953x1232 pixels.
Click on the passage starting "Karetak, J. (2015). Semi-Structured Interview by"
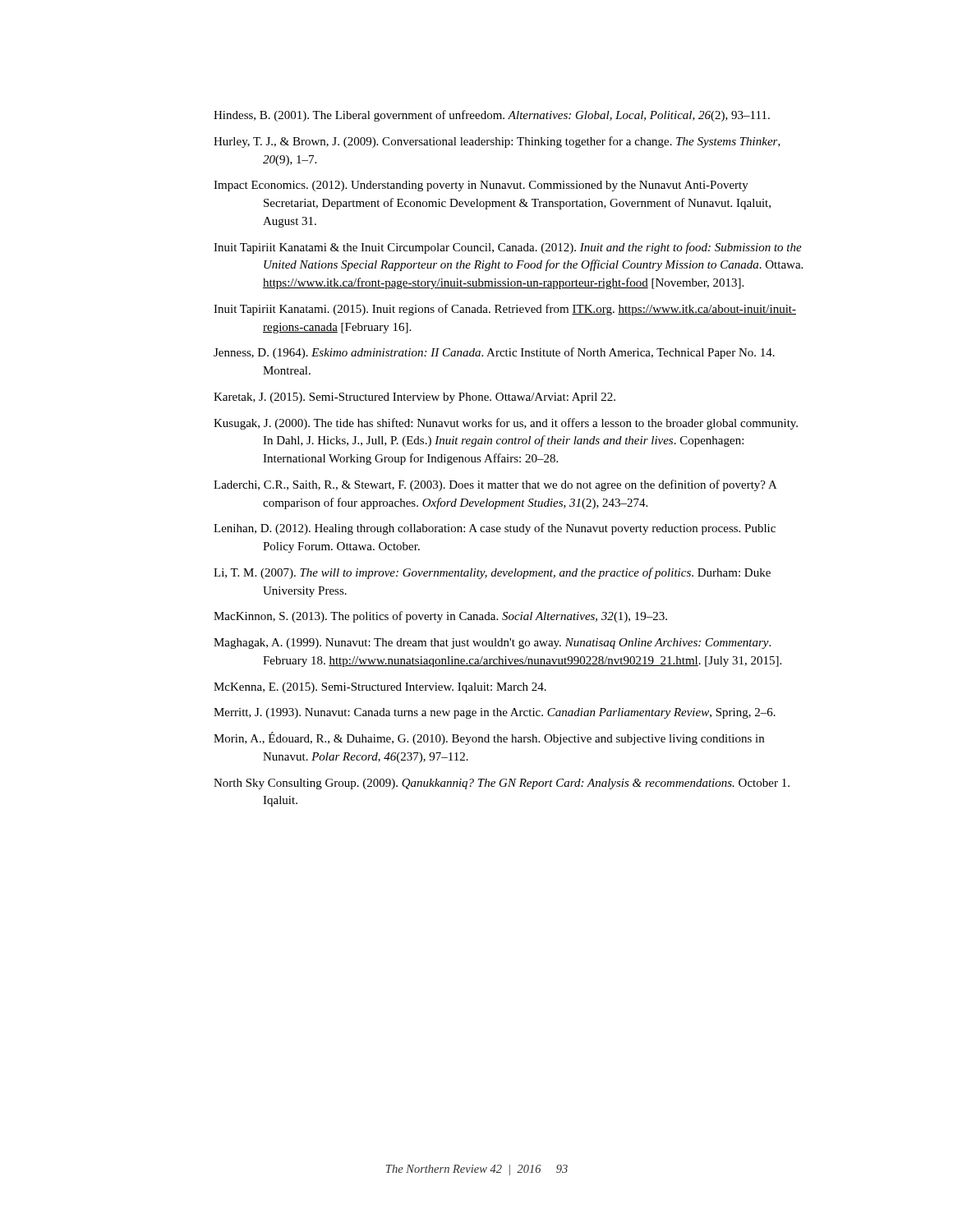pos(415,397)
